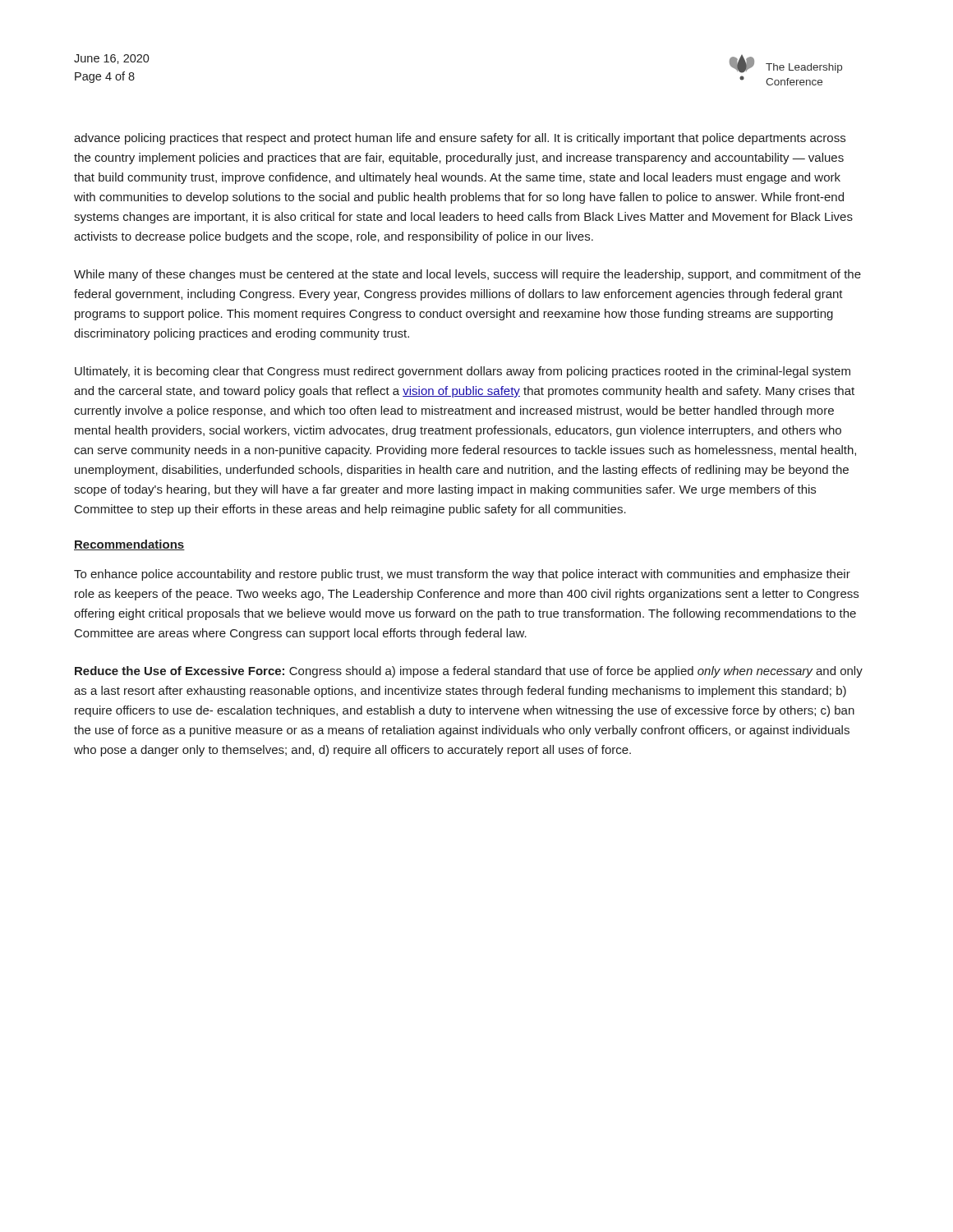This screenshot has height=1232, width=953.
Task: Locate the block starting "Reduce the Use of Excessive Force:"
Action: point(468,710)
